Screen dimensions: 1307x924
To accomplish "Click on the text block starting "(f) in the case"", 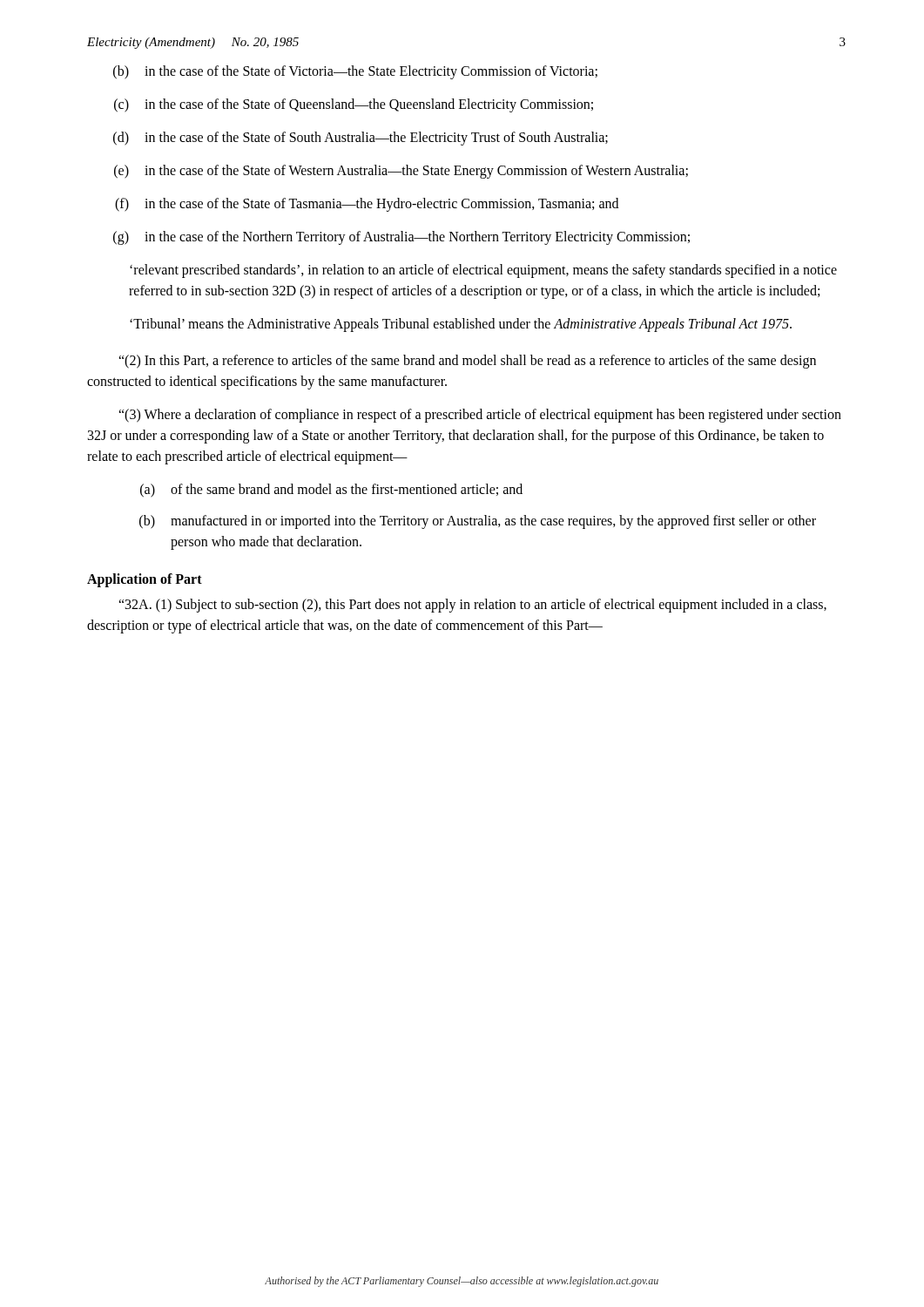I will (x=466, y=204).
